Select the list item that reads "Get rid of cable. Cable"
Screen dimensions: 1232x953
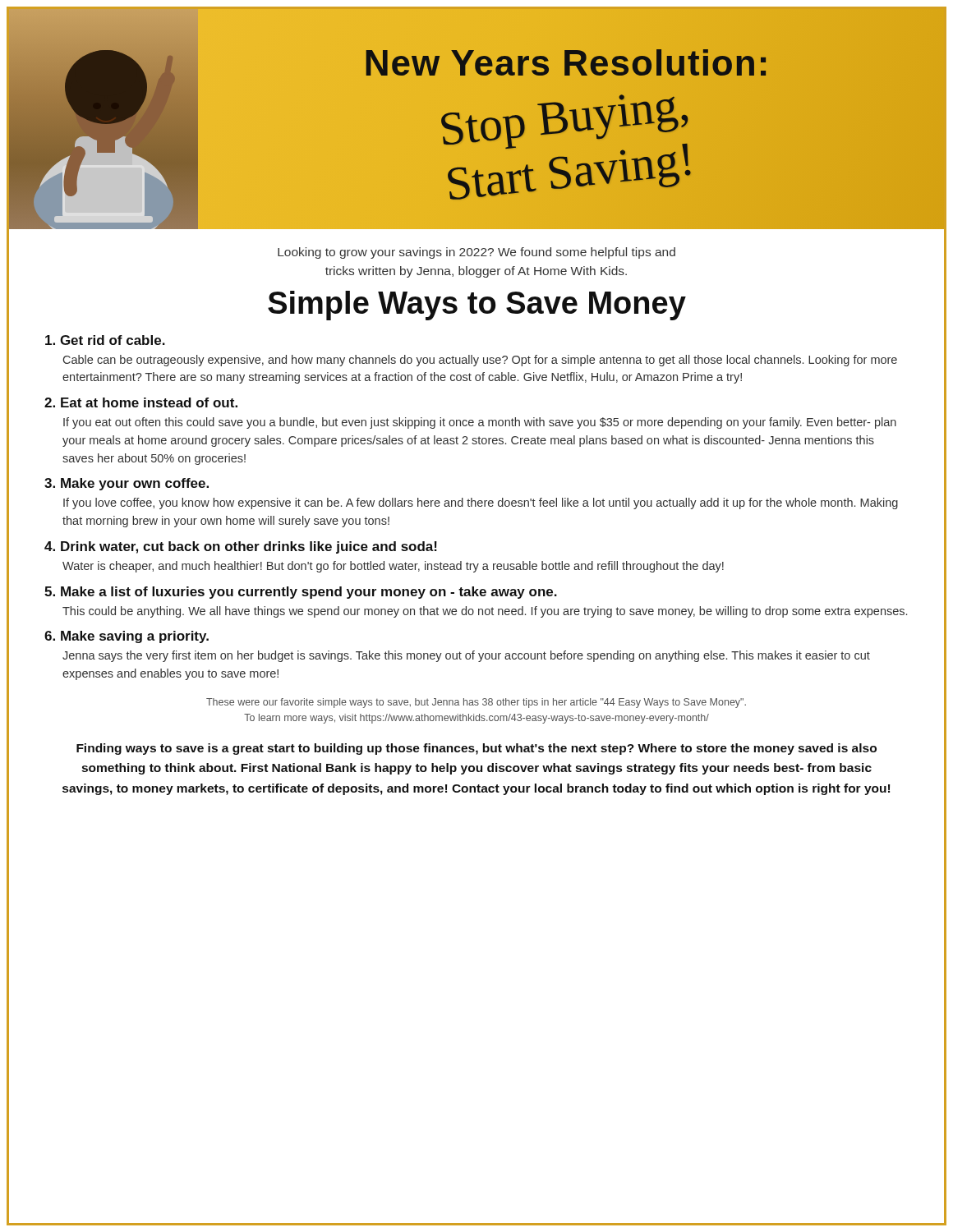(x=476, y=360)
